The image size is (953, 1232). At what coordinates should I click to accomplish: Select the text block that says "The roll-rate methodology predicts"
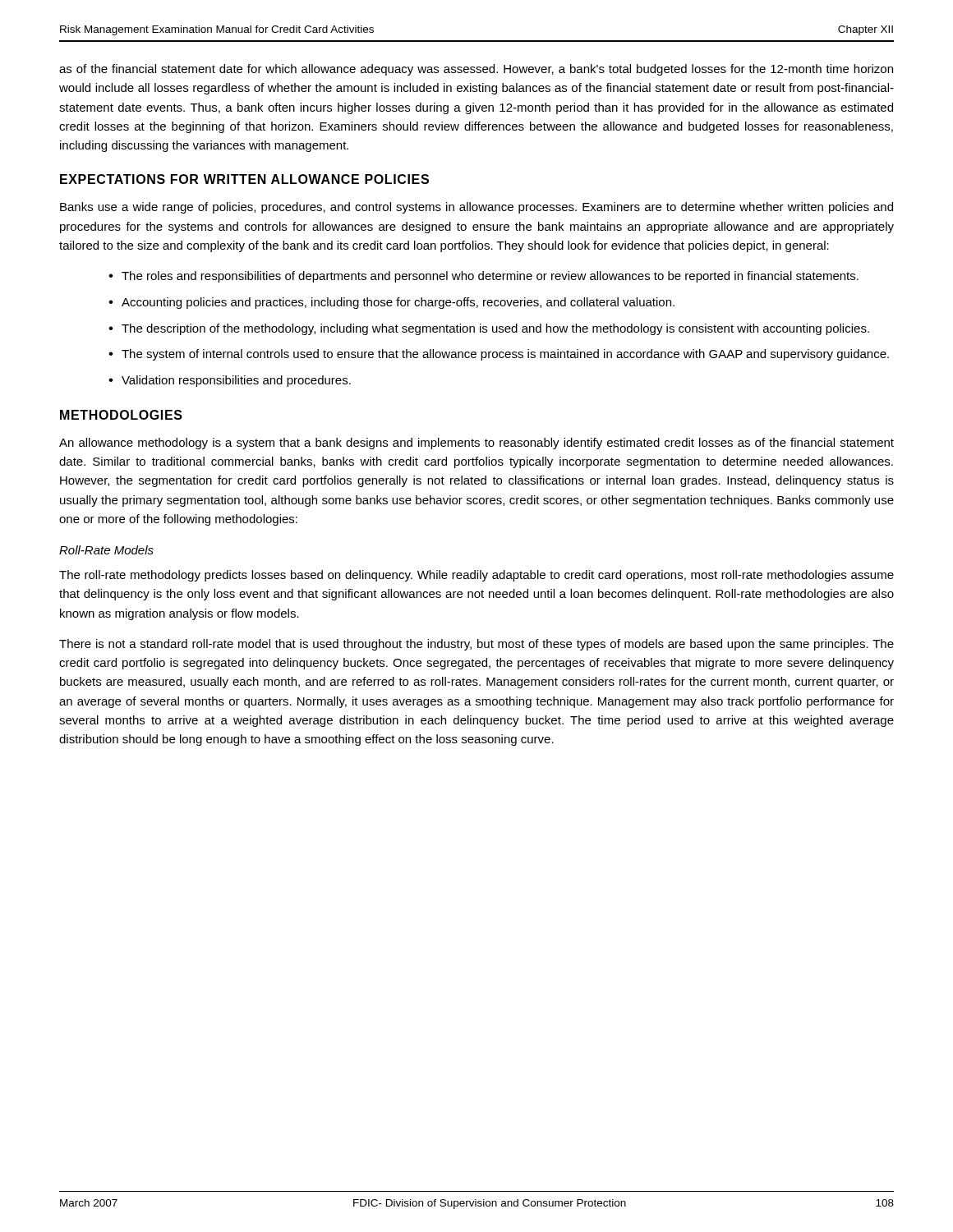tap(476, 594)
